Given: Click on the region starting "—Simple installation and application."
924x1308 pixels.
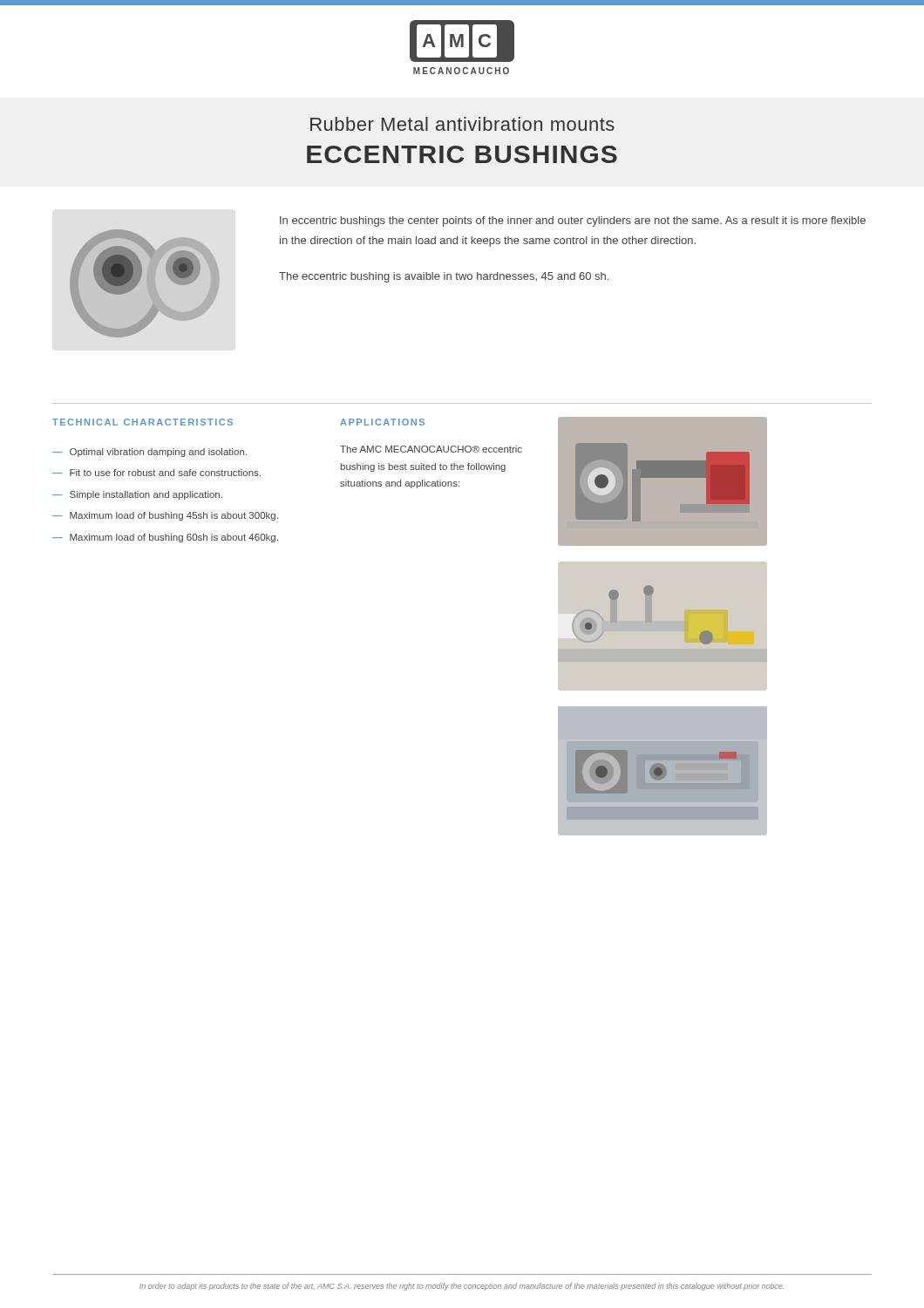Looking at the screenshot, I should [138, 494].
